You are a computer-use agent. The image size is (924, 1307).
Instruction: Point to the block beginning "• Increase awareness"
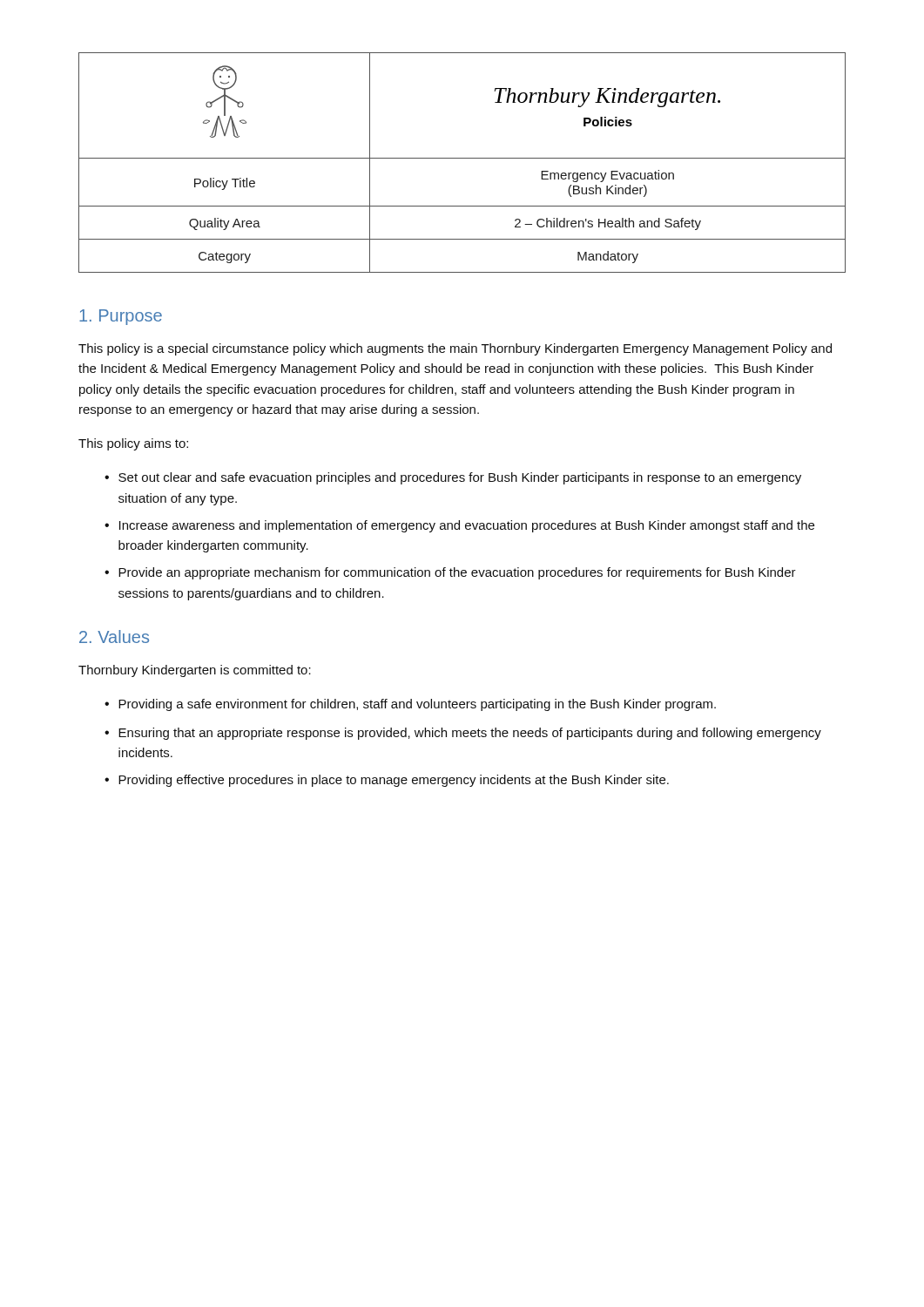pos(475,535)
